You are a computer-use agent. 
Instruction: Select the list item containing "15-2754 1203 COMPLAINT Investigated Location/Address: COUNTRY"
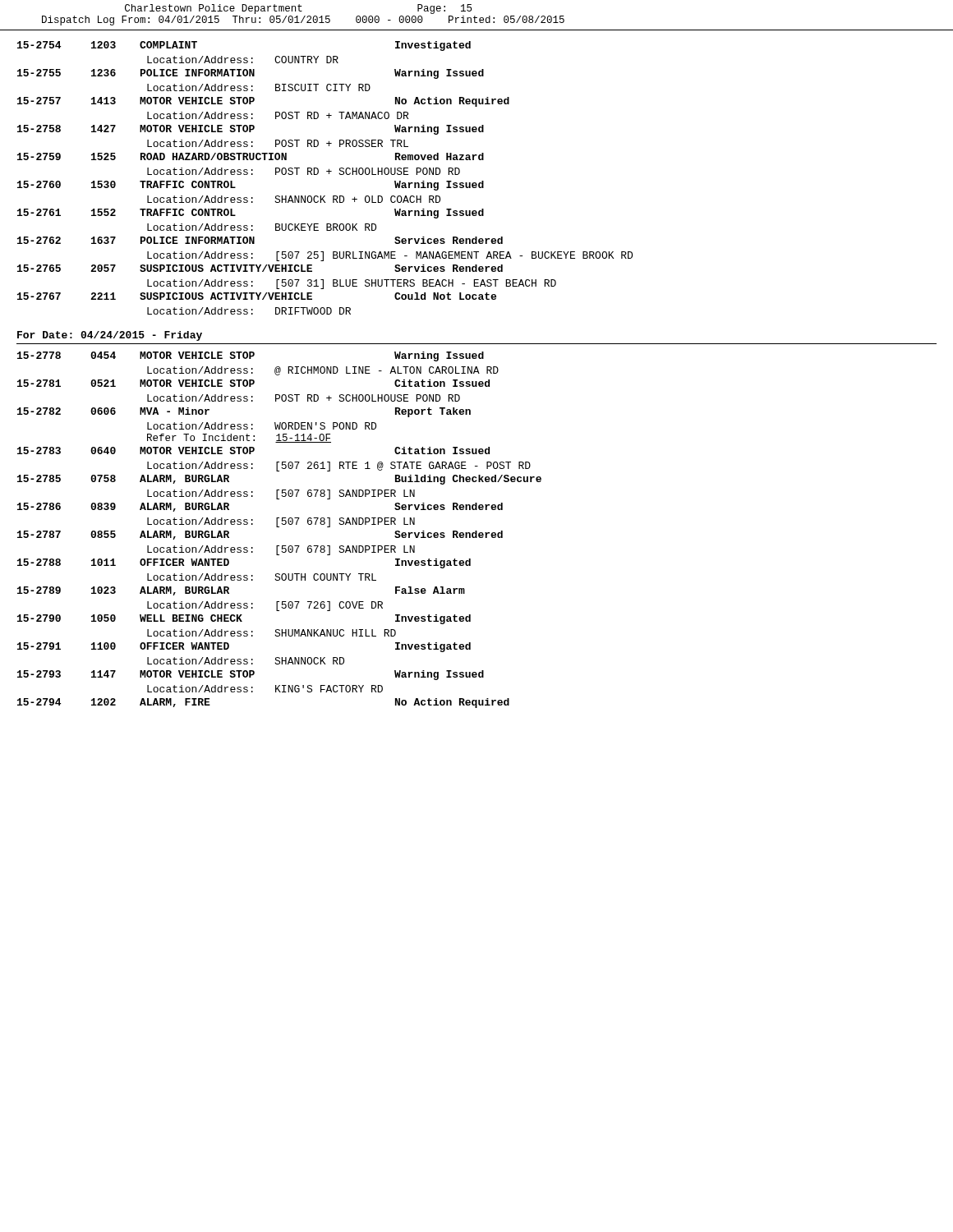point(476,53)
